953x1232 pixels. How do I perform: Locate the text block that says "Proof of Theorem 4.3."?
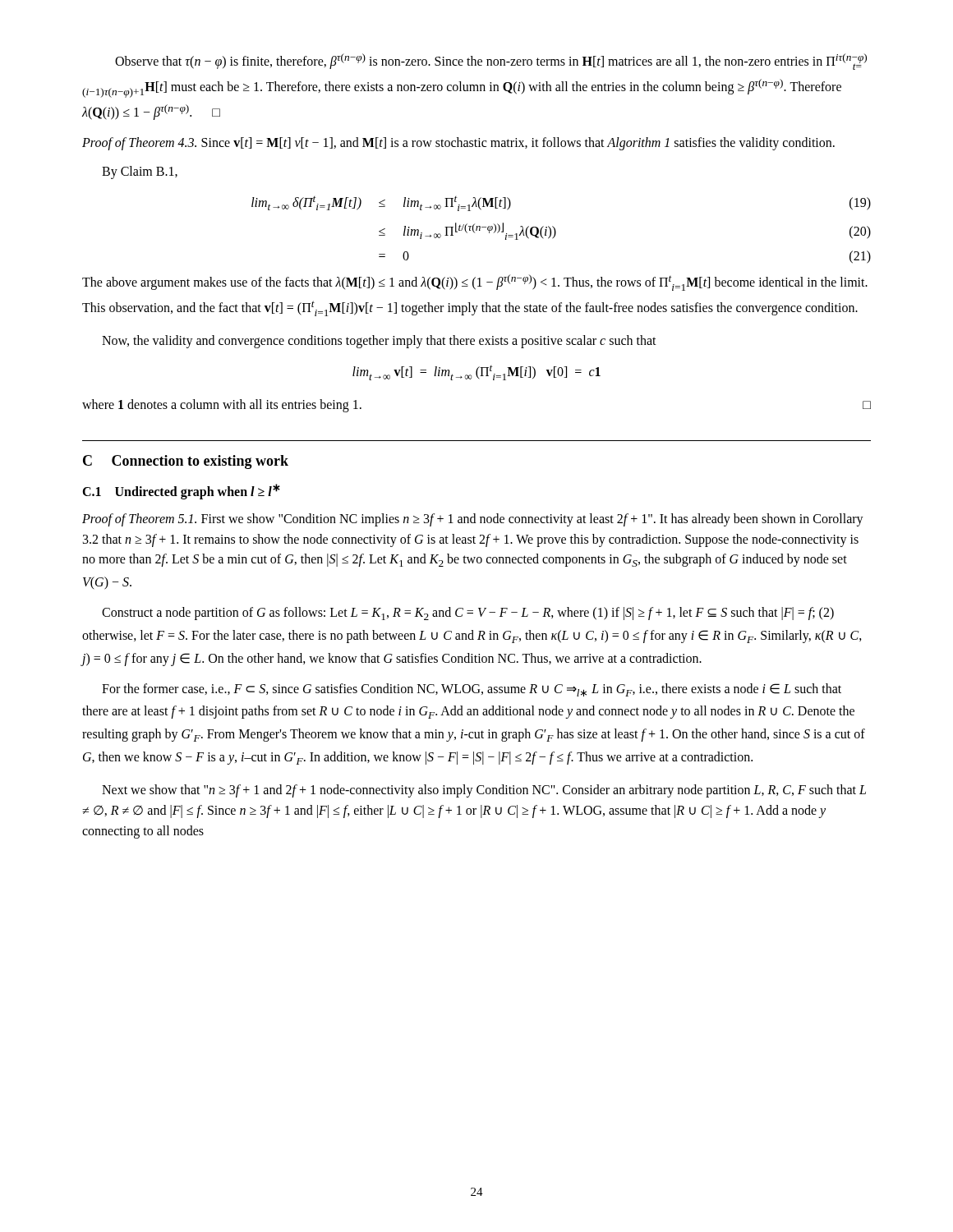coord(459,143)
